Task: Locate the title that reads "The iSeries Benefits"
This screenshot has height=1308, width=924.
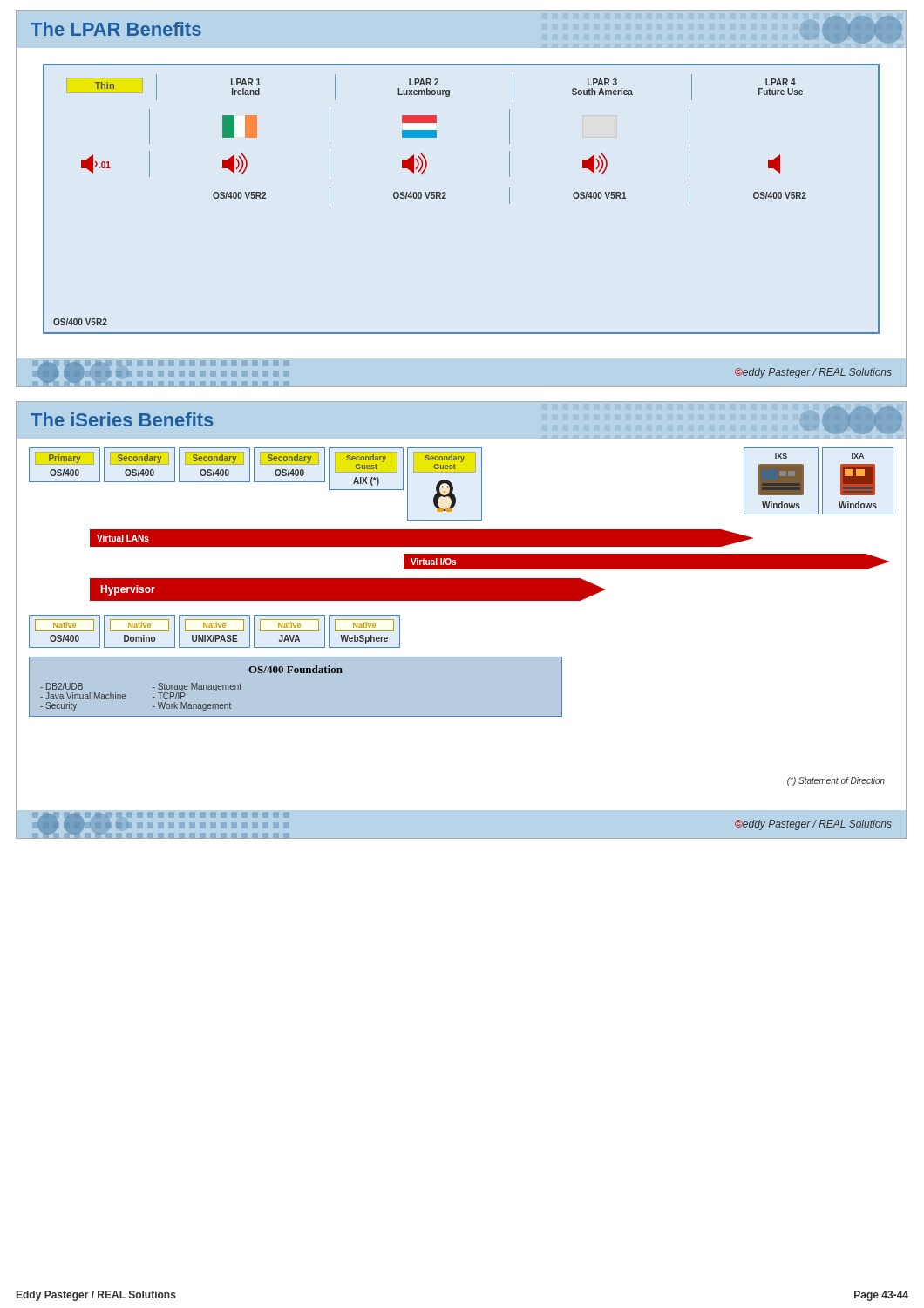Action: pos(122,420)
